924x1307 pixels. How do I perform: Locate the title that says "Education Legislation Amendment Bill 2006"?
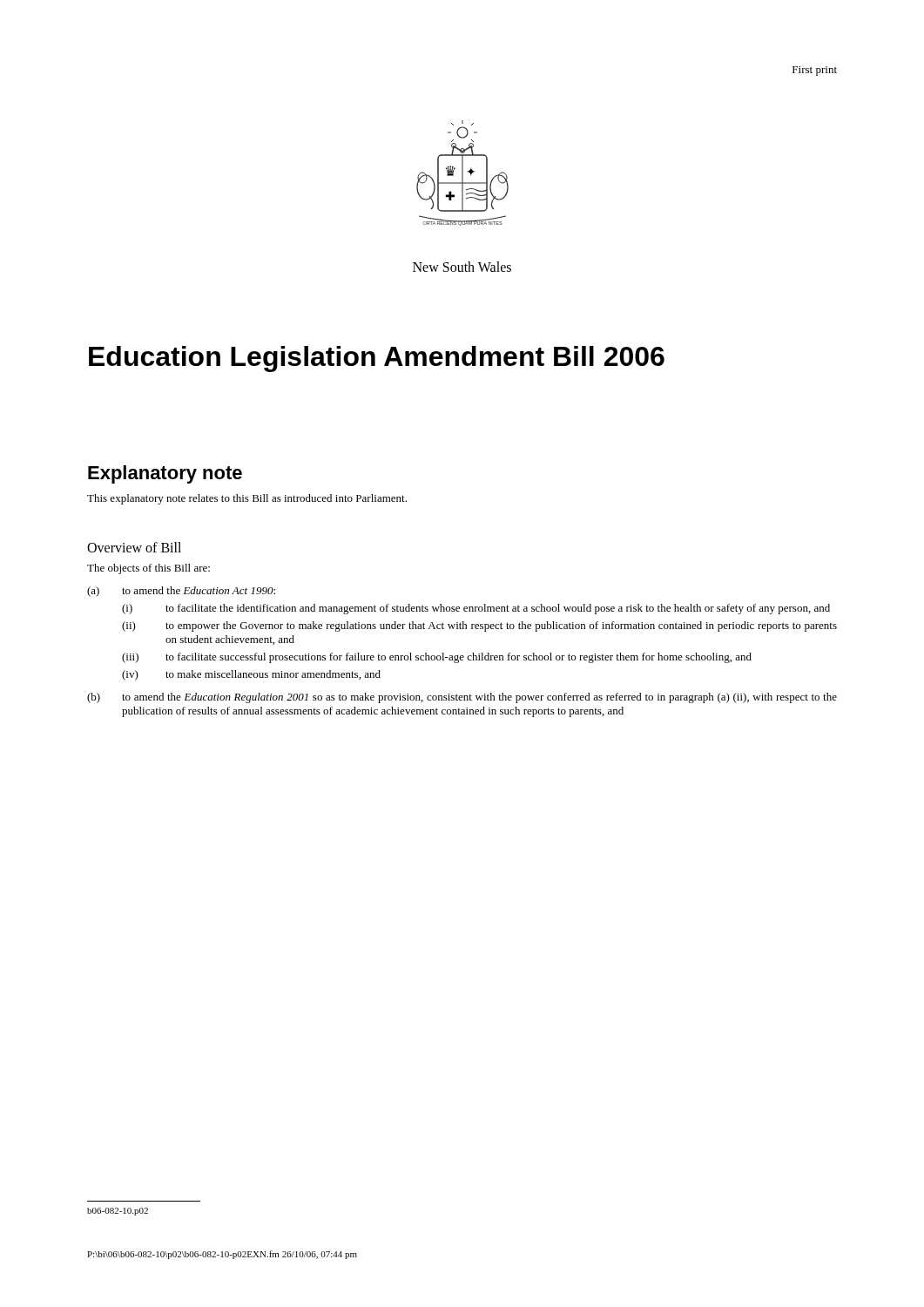click(x=462, y=357)
